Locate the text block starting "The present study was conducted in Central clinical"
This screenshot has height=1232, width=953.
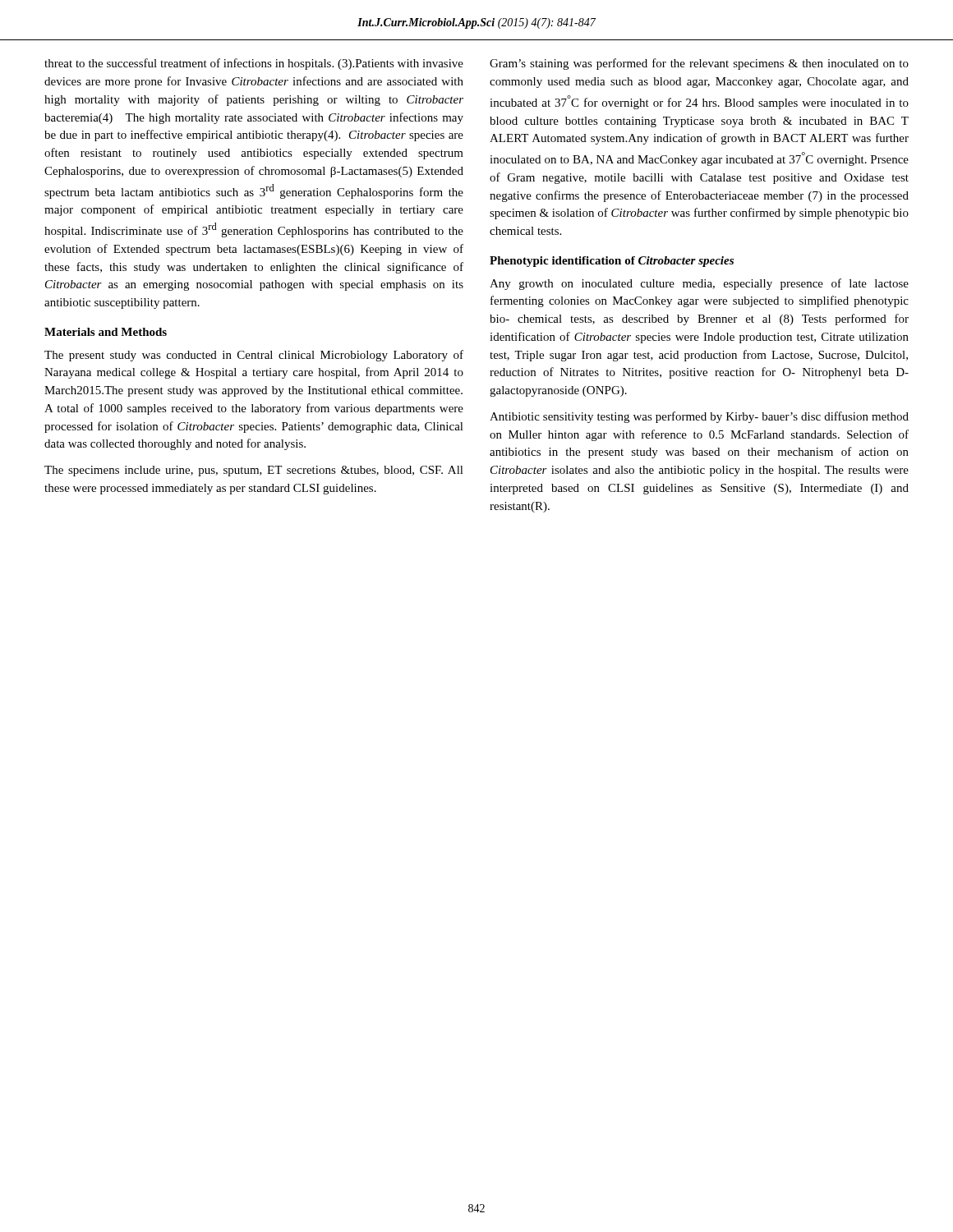point(254,400)
